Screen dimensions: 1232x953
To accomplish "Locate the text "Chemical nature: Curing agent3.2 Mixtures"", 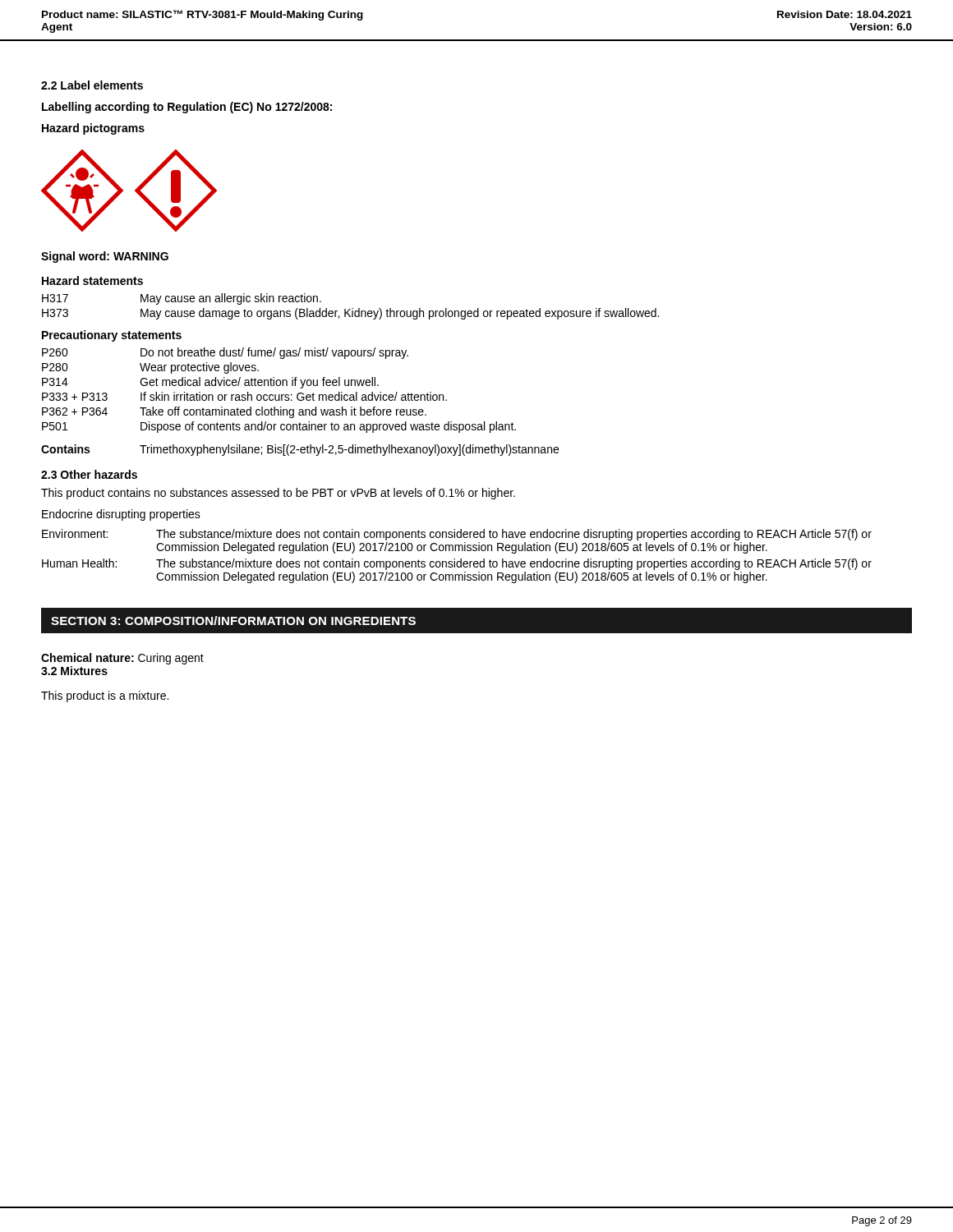I will tap(122, 664).
